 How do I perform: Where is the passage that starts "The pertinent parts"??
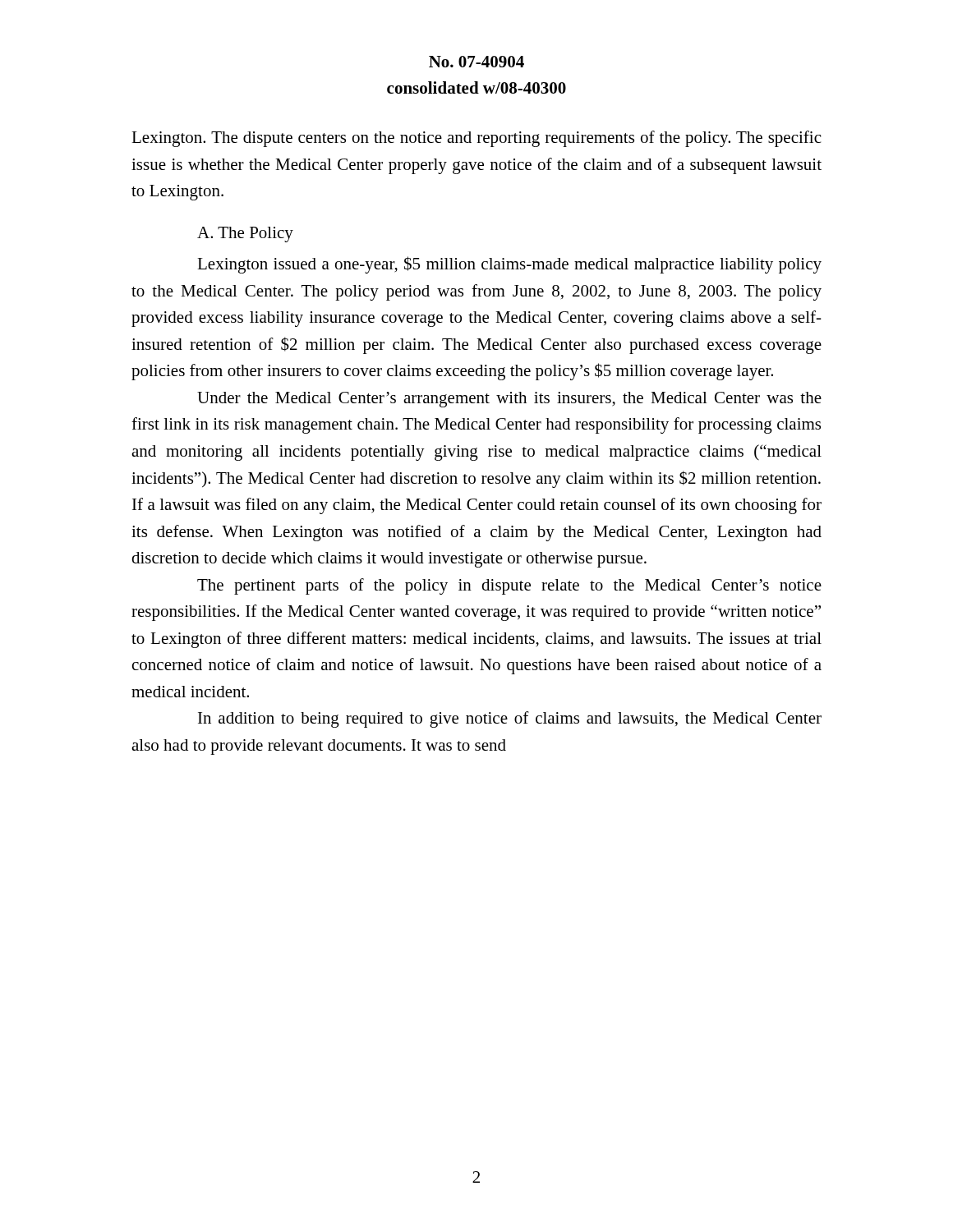pyautogui.click(x=476, y=638)
